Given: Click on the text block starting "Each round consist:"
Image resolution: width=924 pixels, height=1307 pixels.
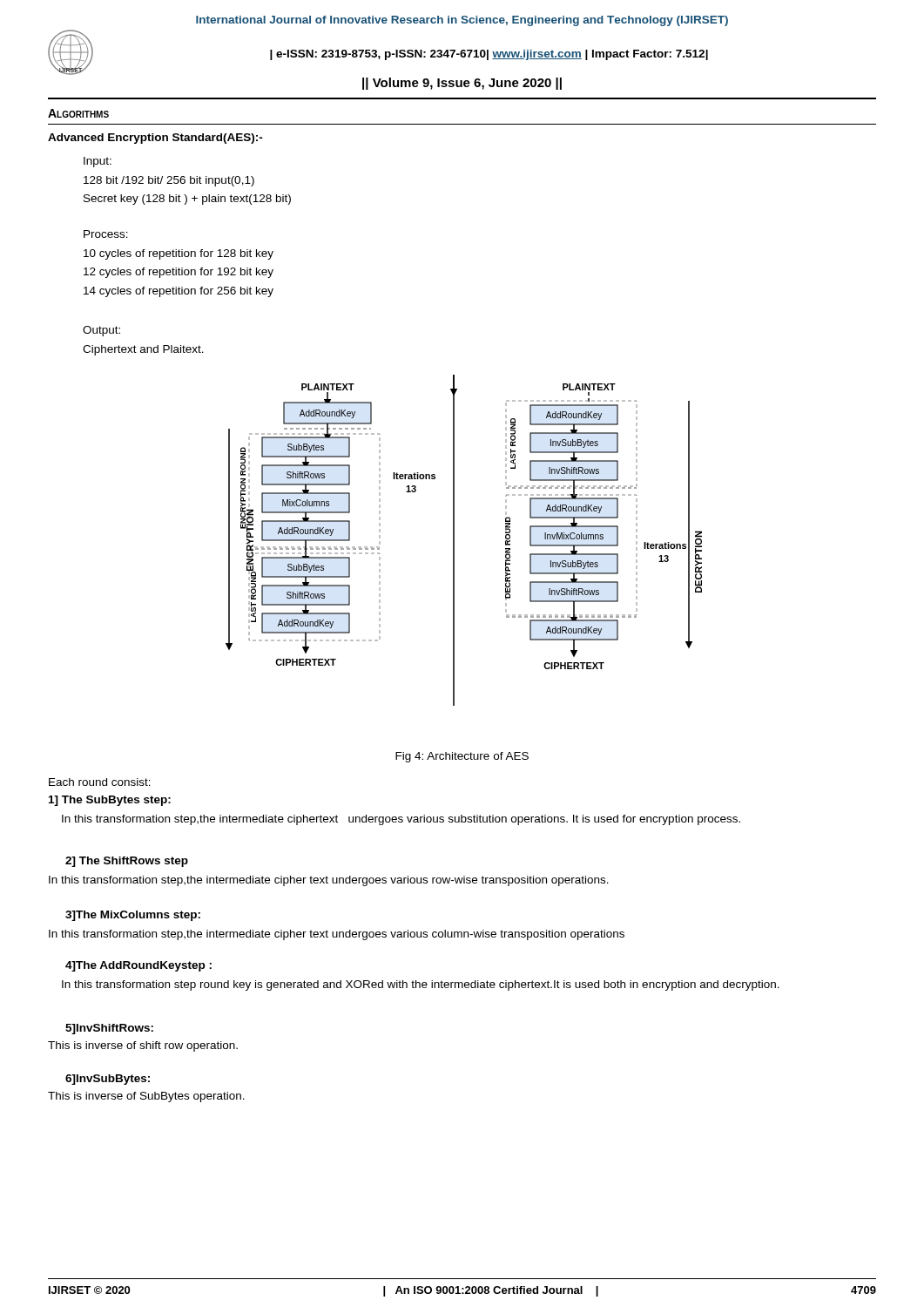Looking at the screenshot, I should point(100,782).
